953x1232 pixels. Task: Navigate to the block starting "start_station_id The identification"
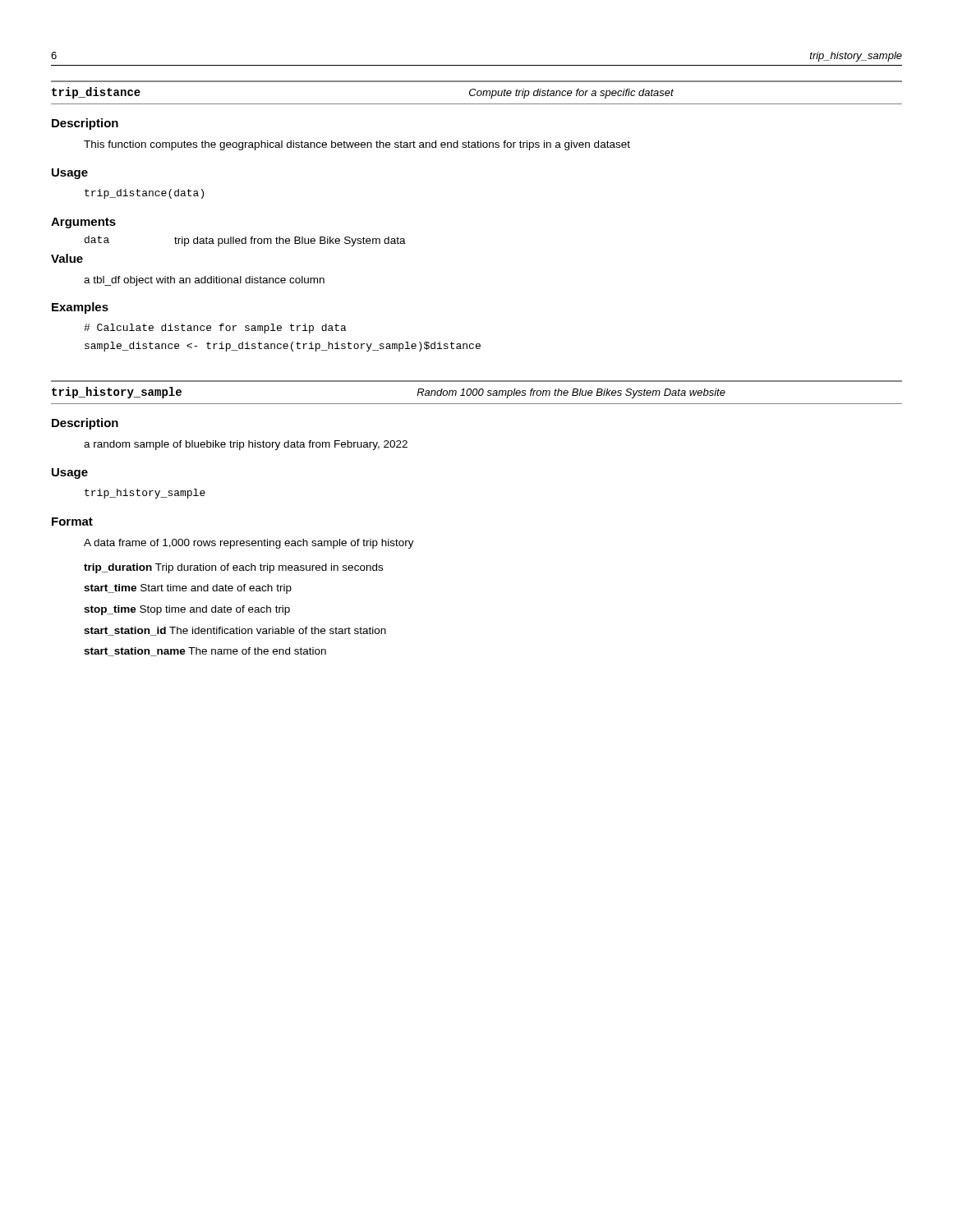235,630
